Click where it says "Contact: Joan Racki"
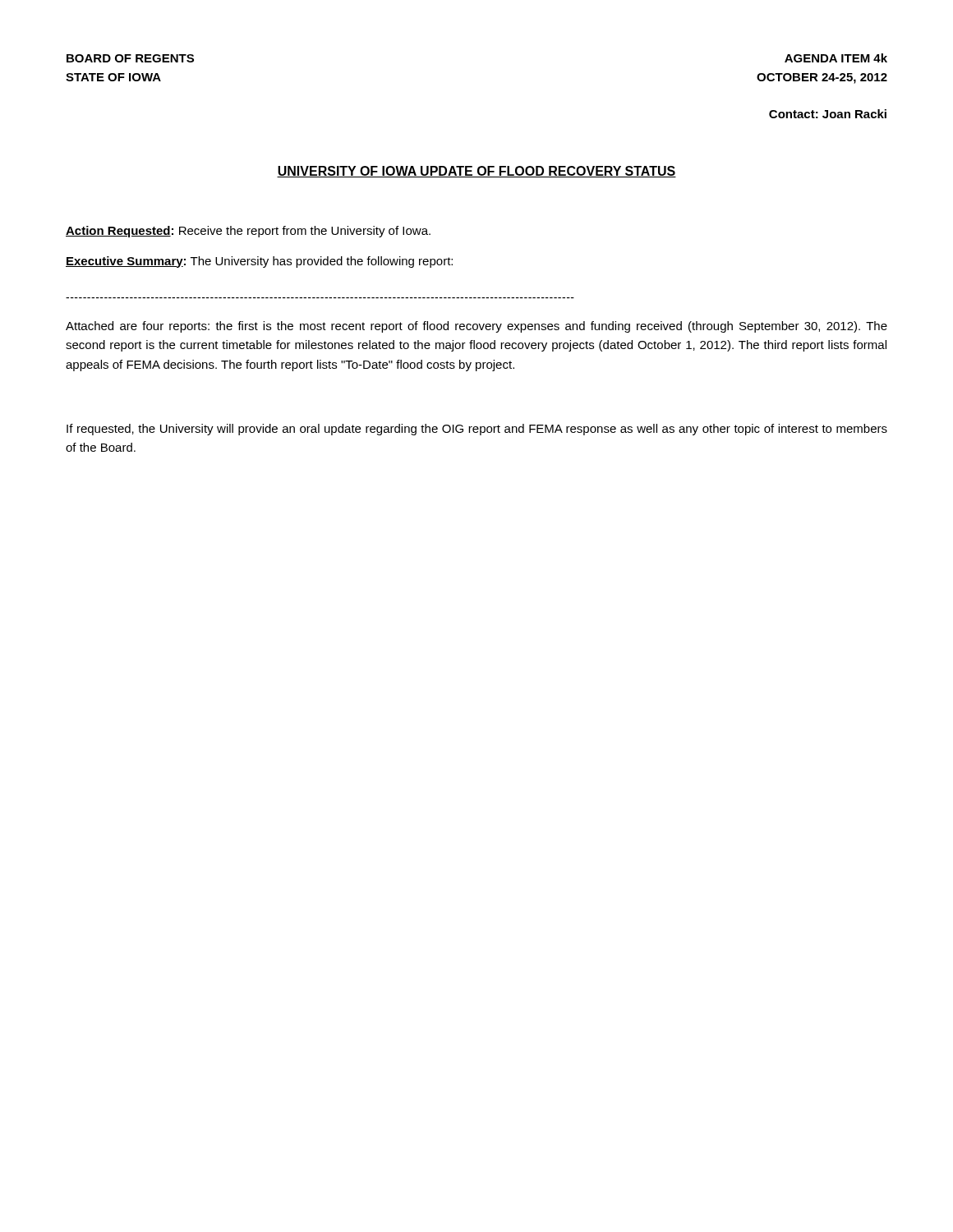The image size is (953, 1232). coord(828,114)
